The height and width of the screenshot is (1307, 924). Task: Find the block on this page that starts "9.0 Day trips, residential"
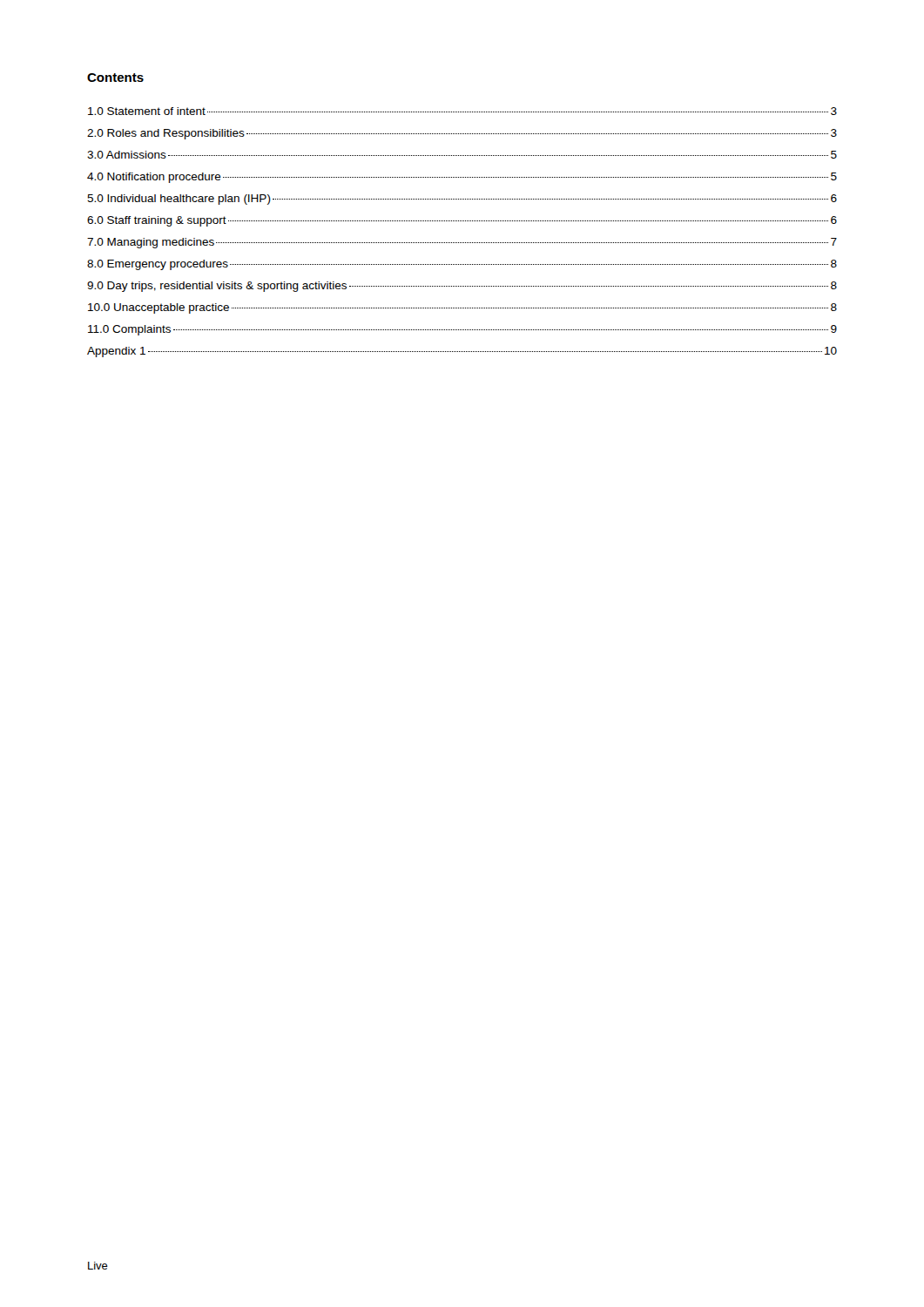(x=462, y=285)
